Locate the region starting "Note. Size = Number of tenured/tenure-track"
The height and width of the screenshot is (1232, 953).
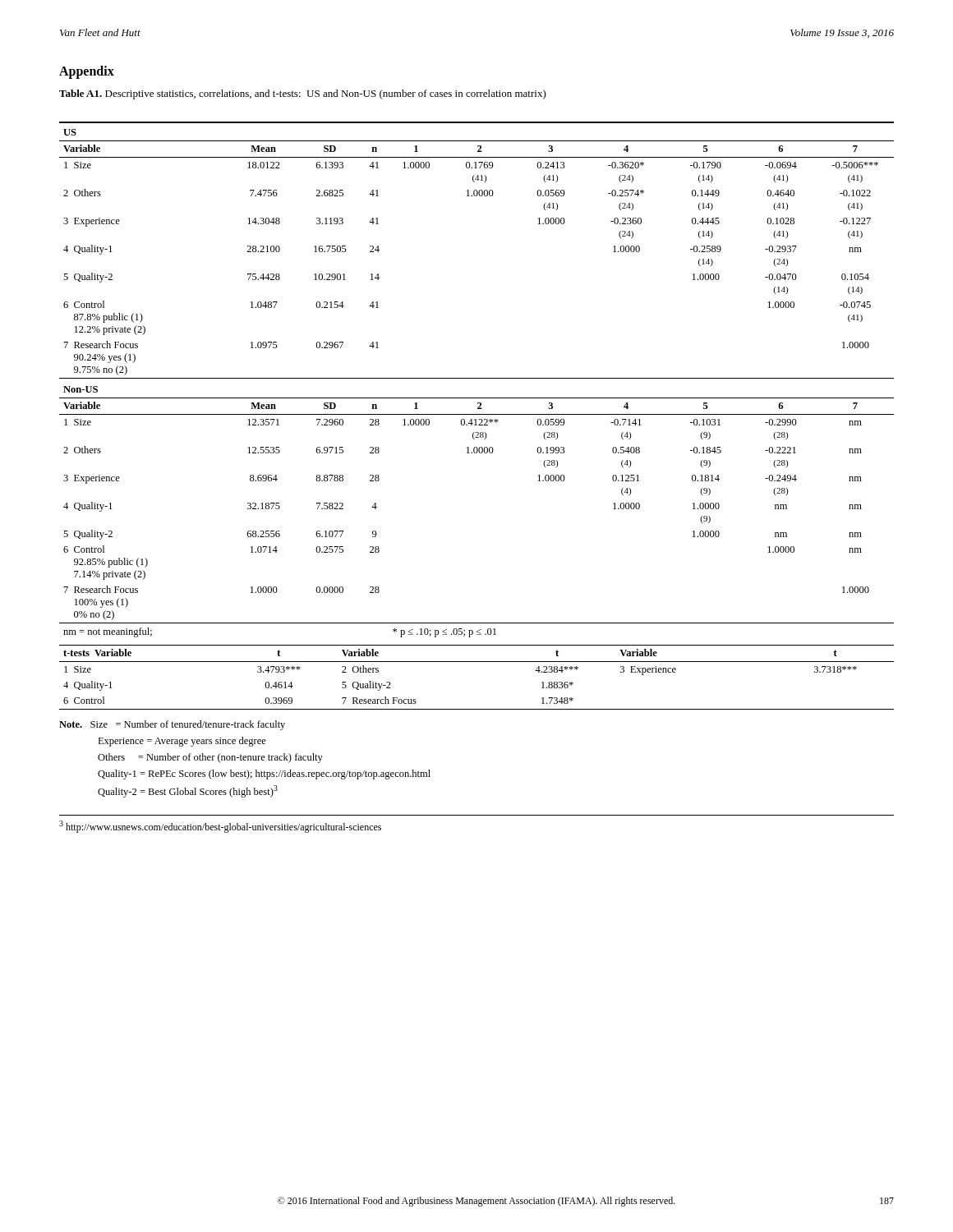click(x=245, y=758)
